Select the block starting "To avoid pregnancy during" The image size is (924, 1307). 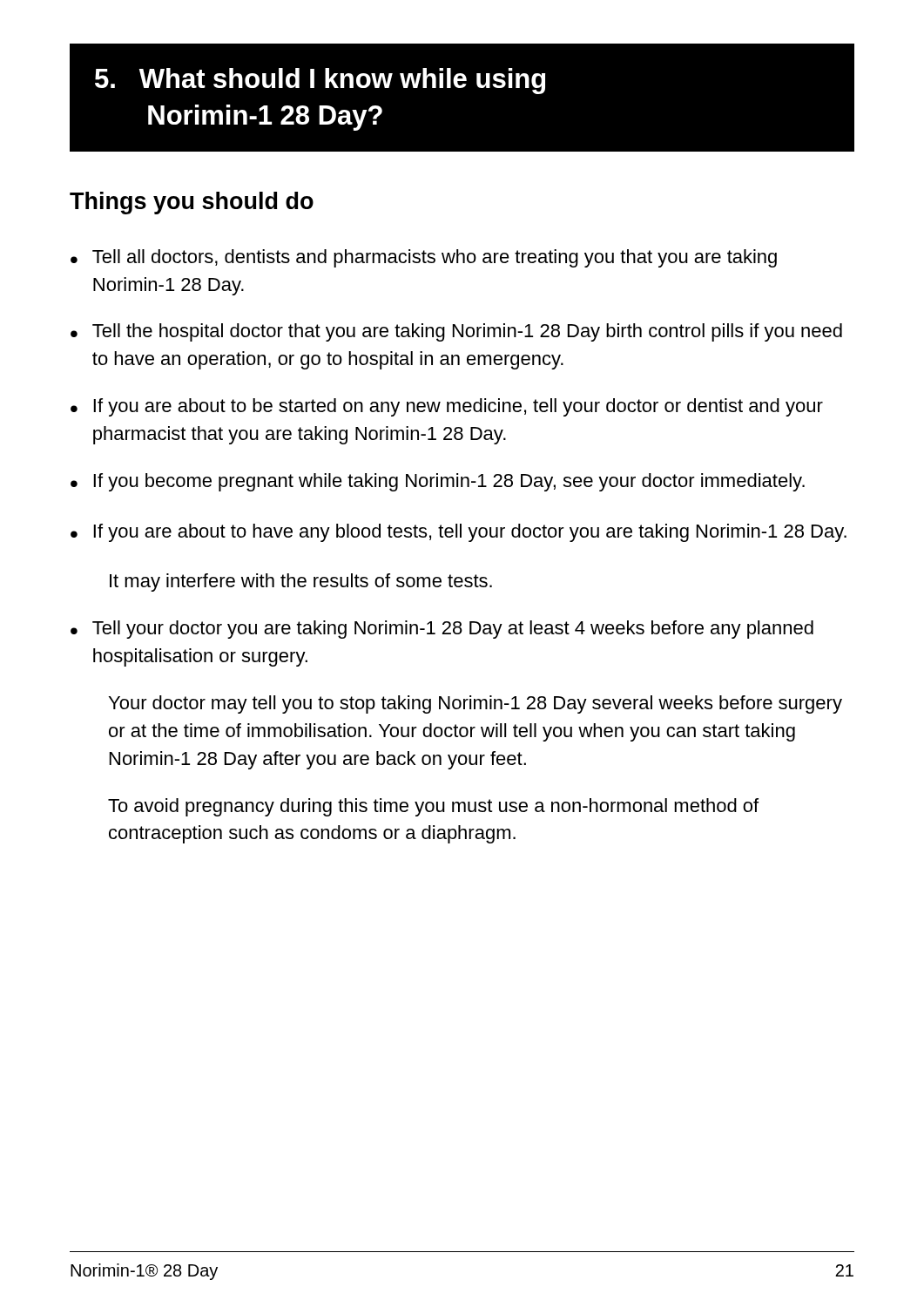(433, 819)
